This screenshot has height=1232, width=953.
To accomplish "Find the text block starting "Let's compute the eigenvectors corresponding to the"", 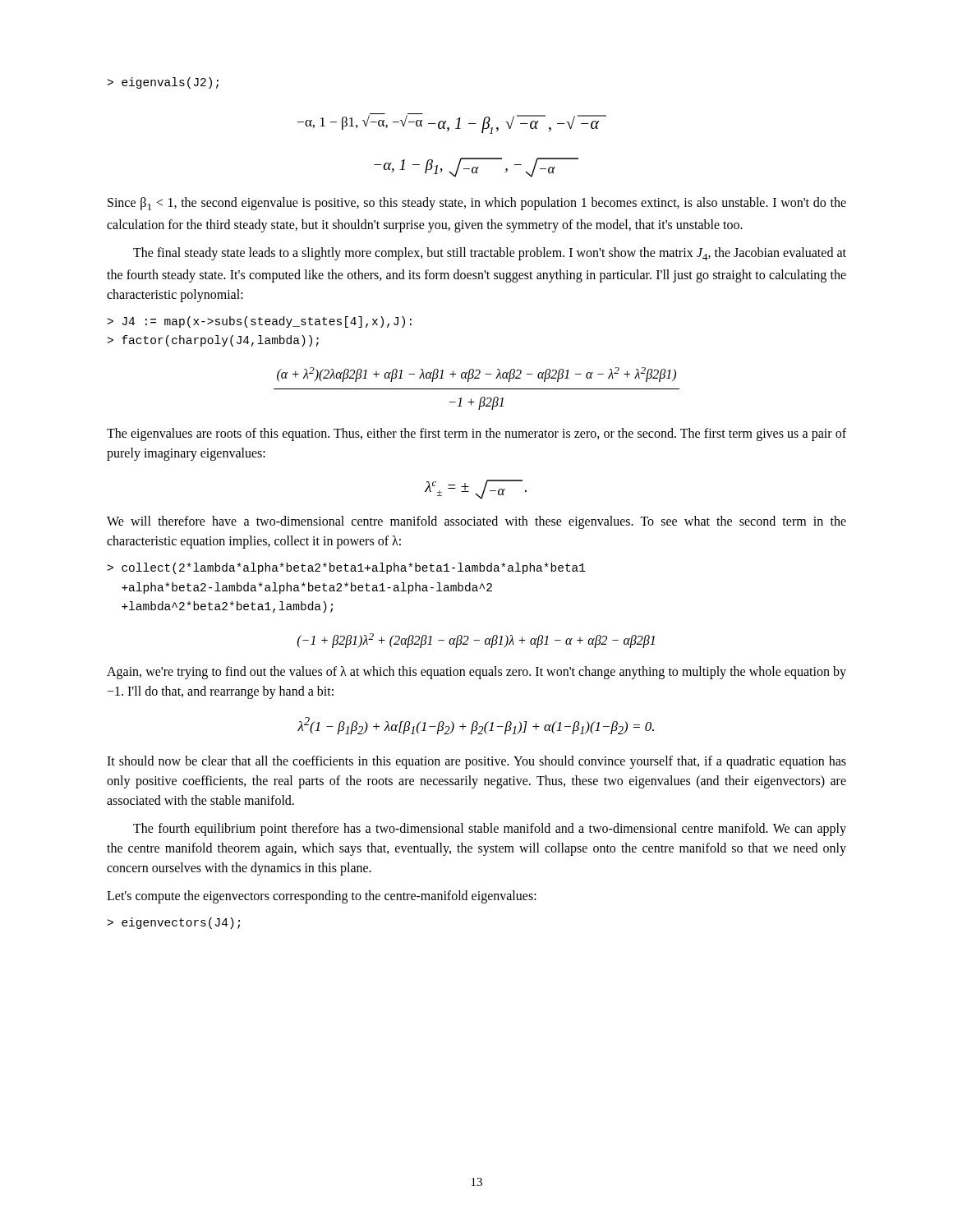I will 322,895.
